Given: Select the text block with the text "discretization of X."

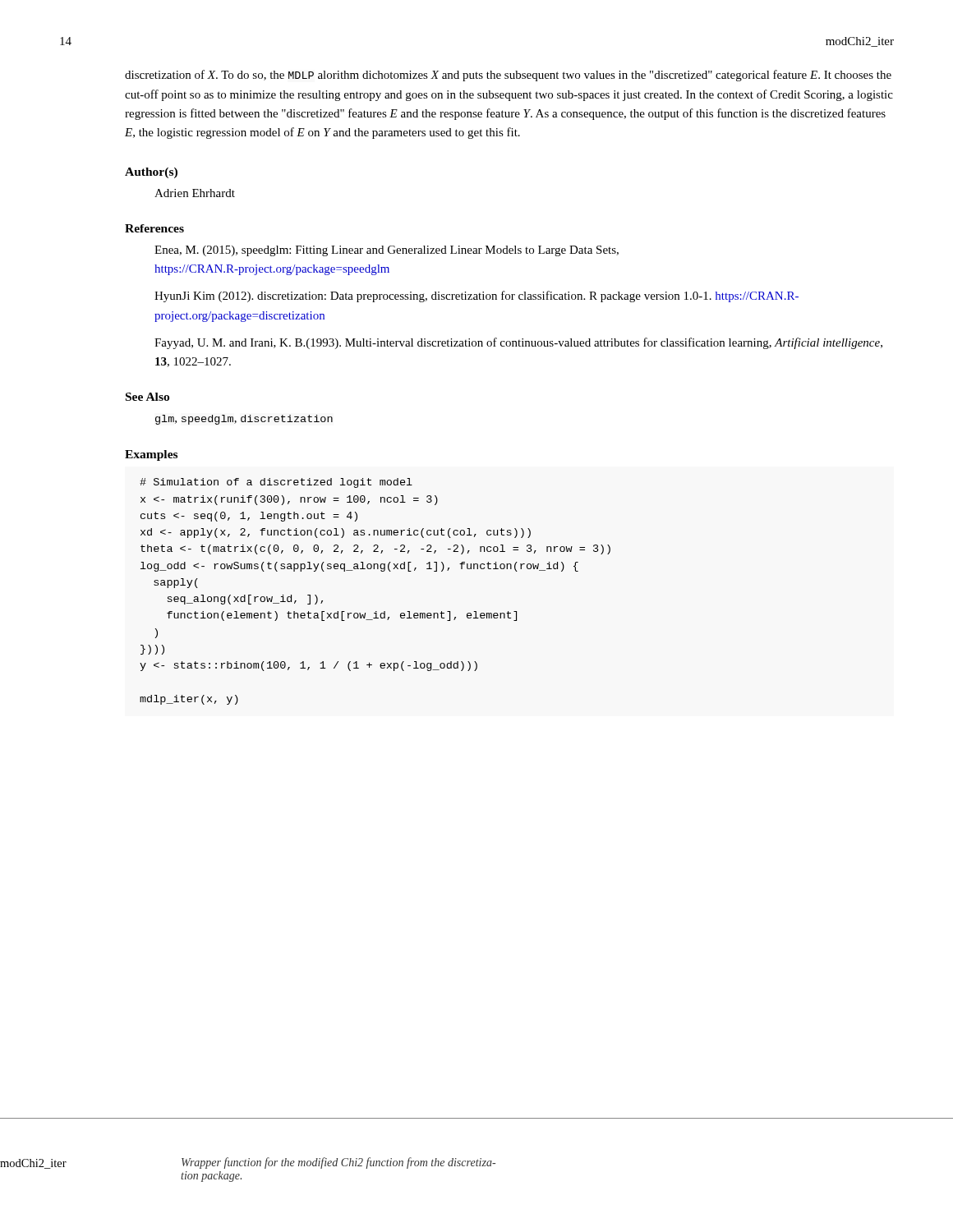Looking at the screenshot, I should 509,104.
